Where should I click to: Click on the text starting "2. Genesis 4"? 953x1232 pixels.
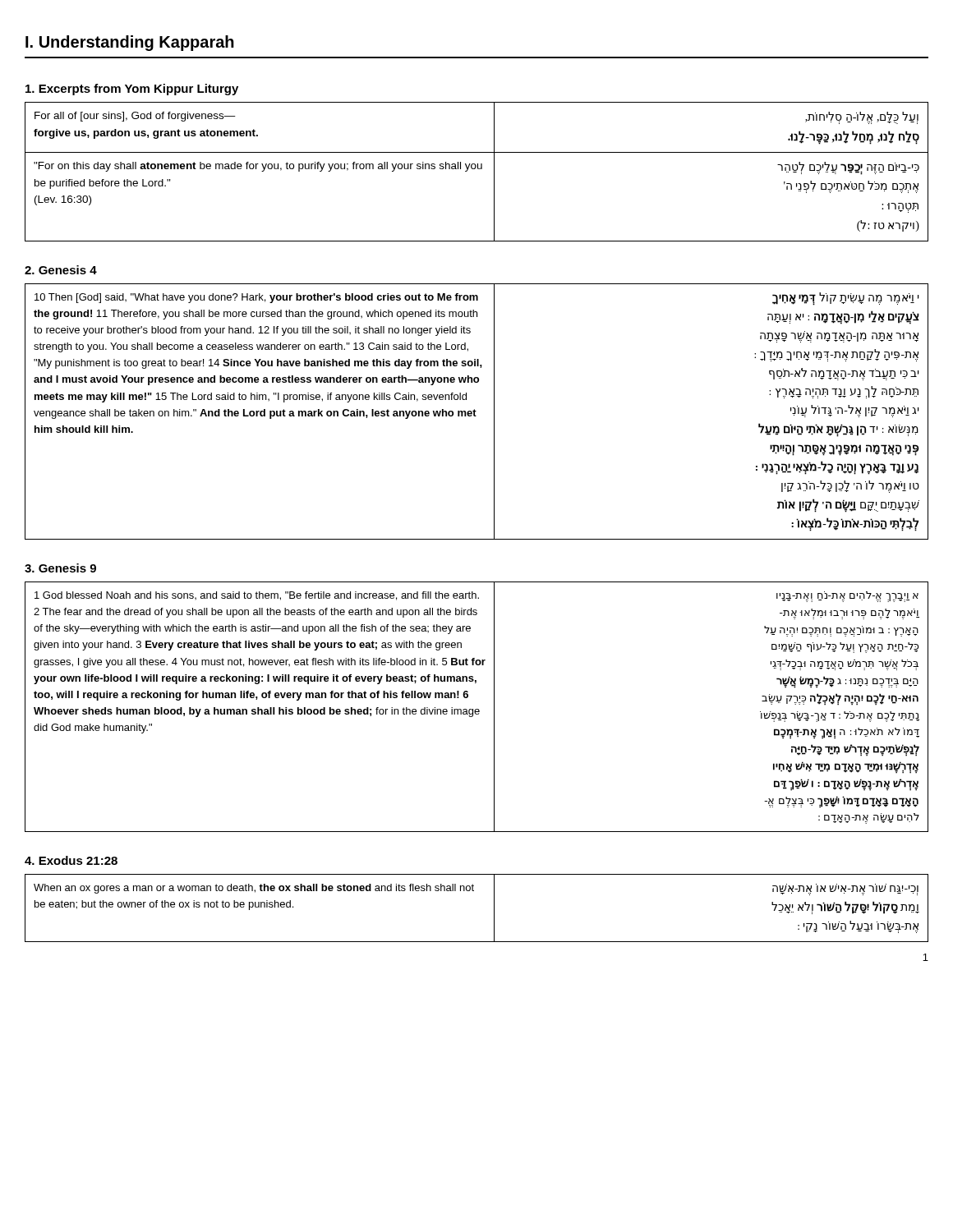61,270
